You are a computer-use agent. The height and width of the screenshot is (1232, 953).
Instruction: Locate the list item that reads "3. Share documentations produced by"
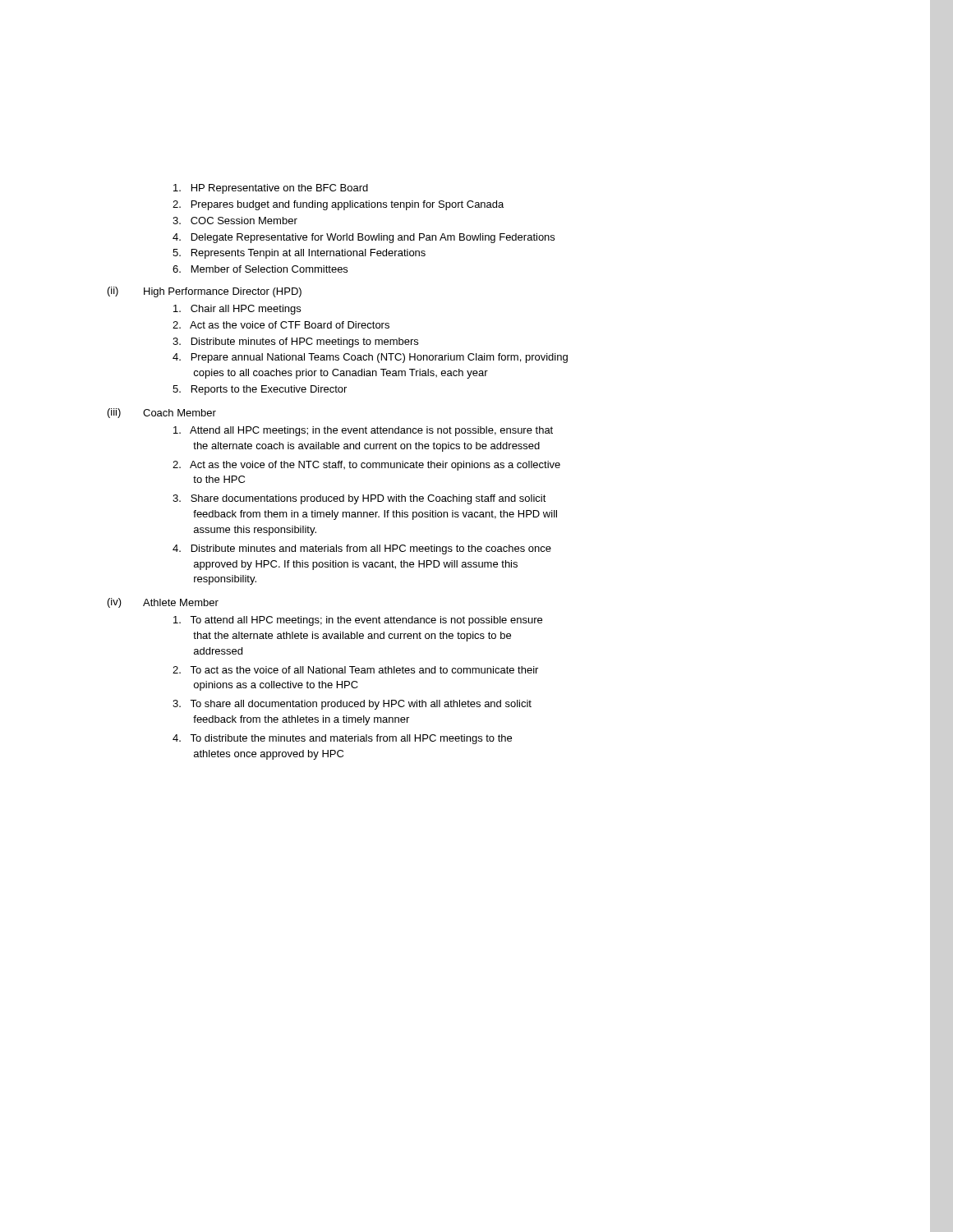coord(365,514)
